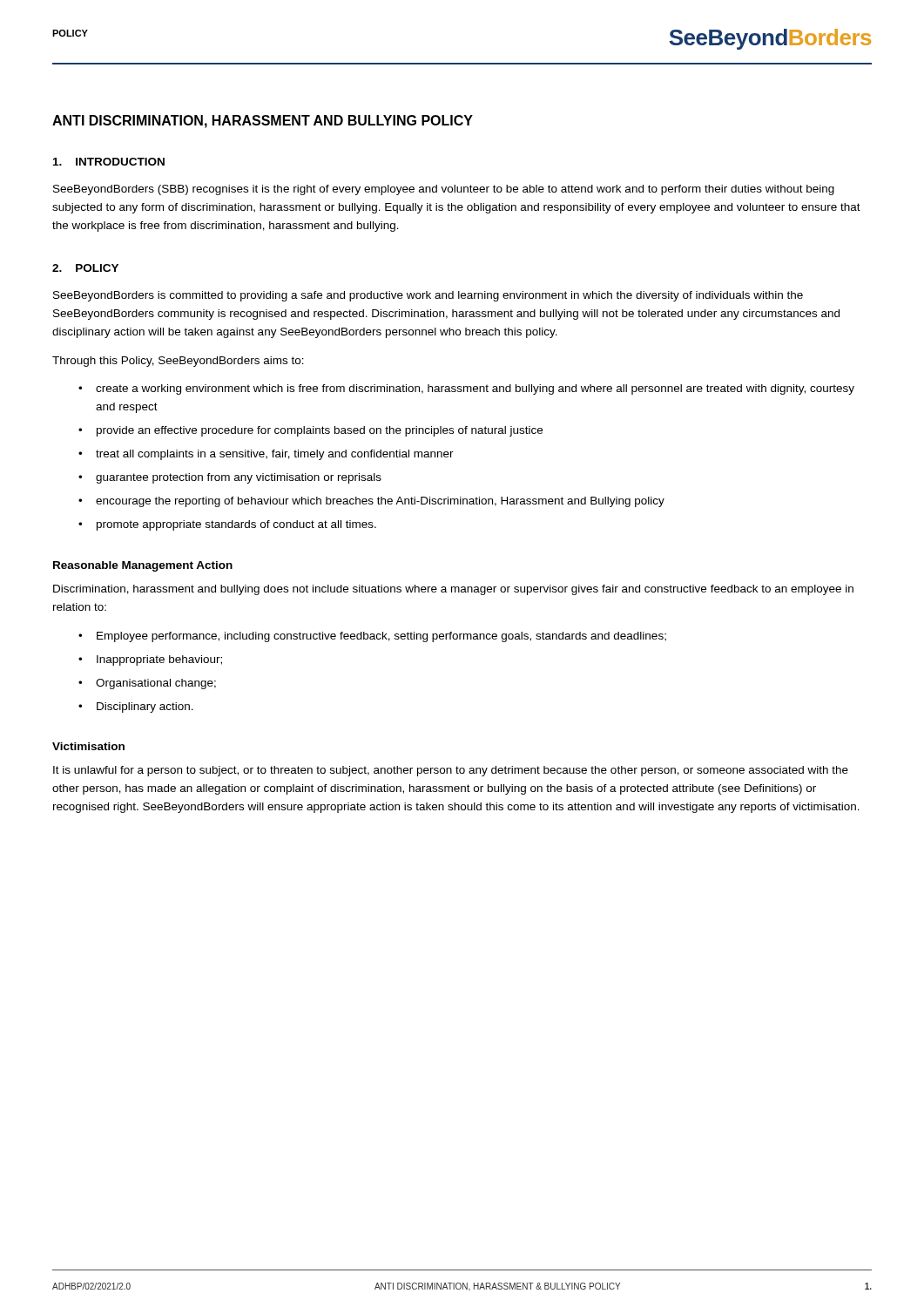Navigate to the passage starting "1. INTRODUCTION"
The image size is (924, 1307).
point(109,162)
